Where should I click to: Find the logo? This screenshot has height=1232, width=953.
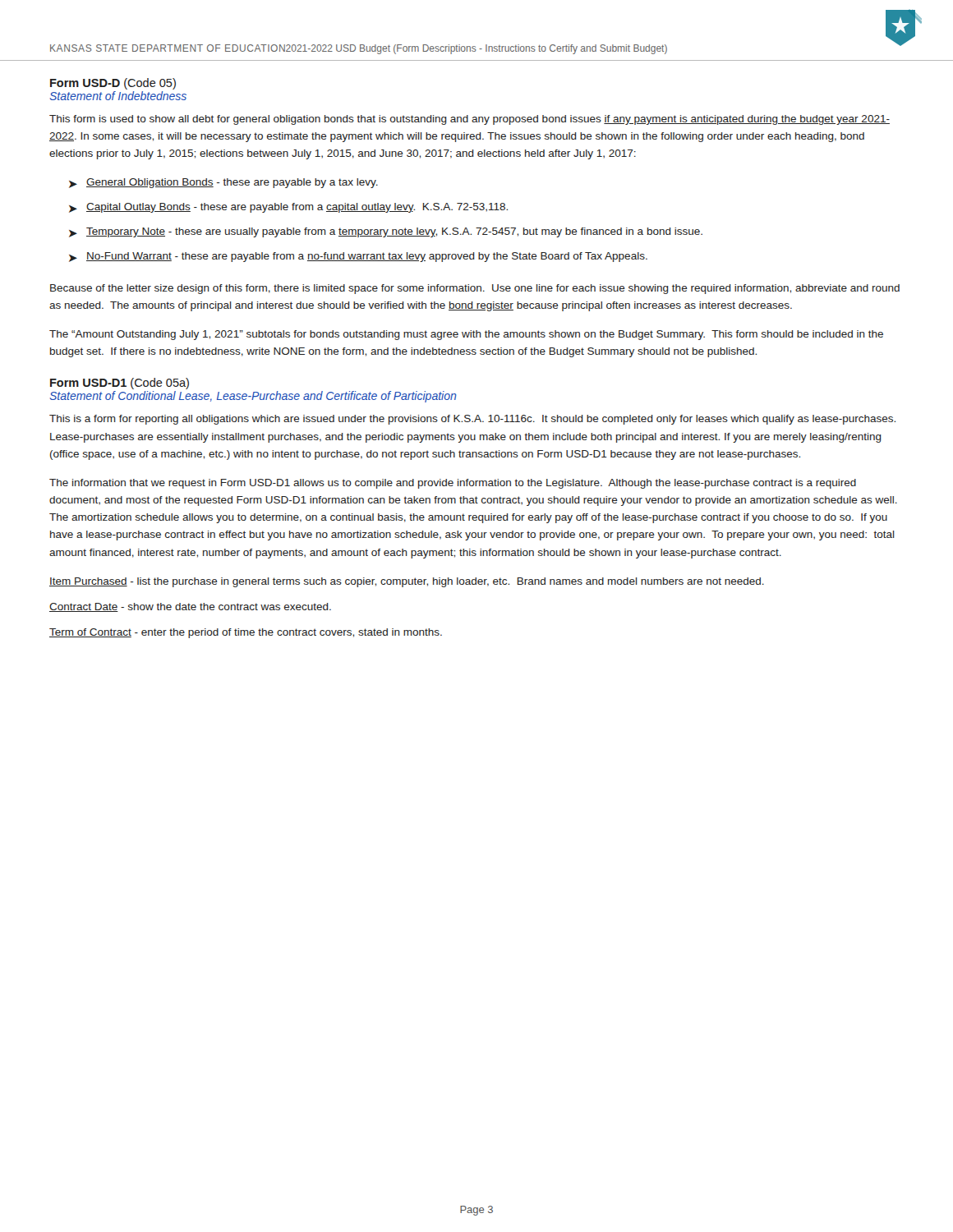pyautogui.click(x=900, y=28)
